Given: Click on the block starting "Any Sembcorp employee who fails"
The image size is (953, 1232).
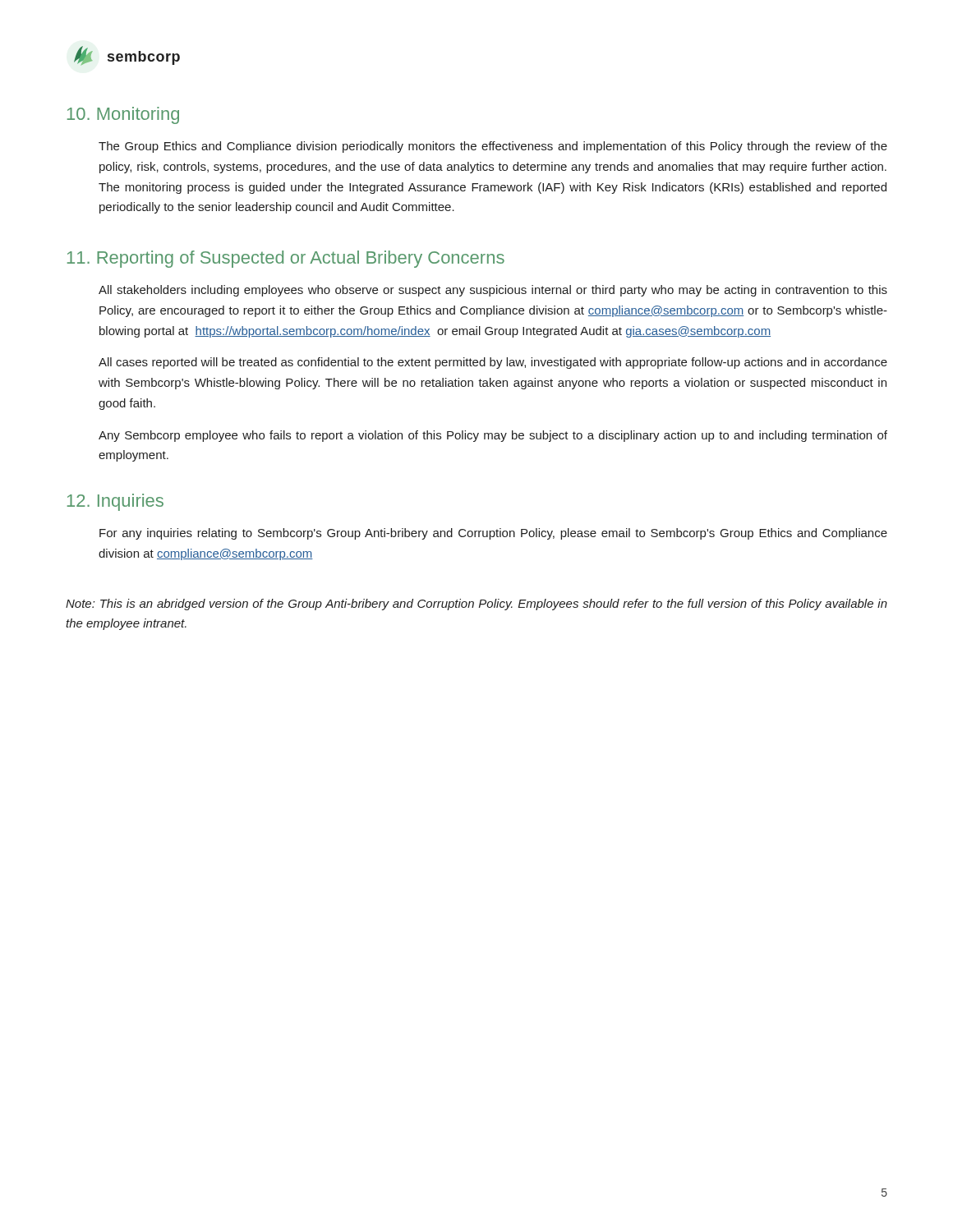Looking at the screenshot, I should tap(493, 445).
